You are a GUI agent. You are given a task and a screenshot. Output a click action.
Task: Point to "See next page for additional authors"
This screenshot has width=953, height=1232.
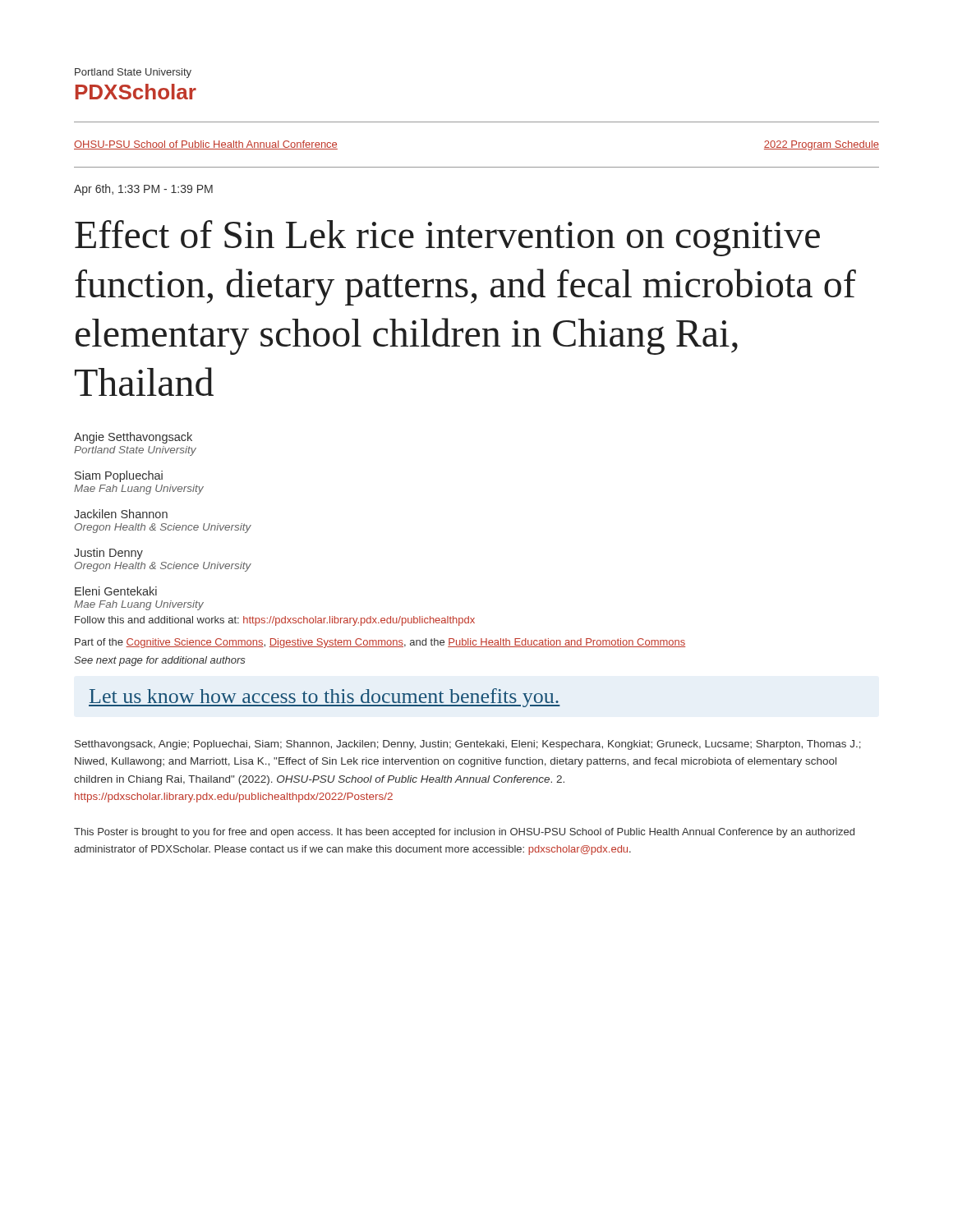pos(160,660)
